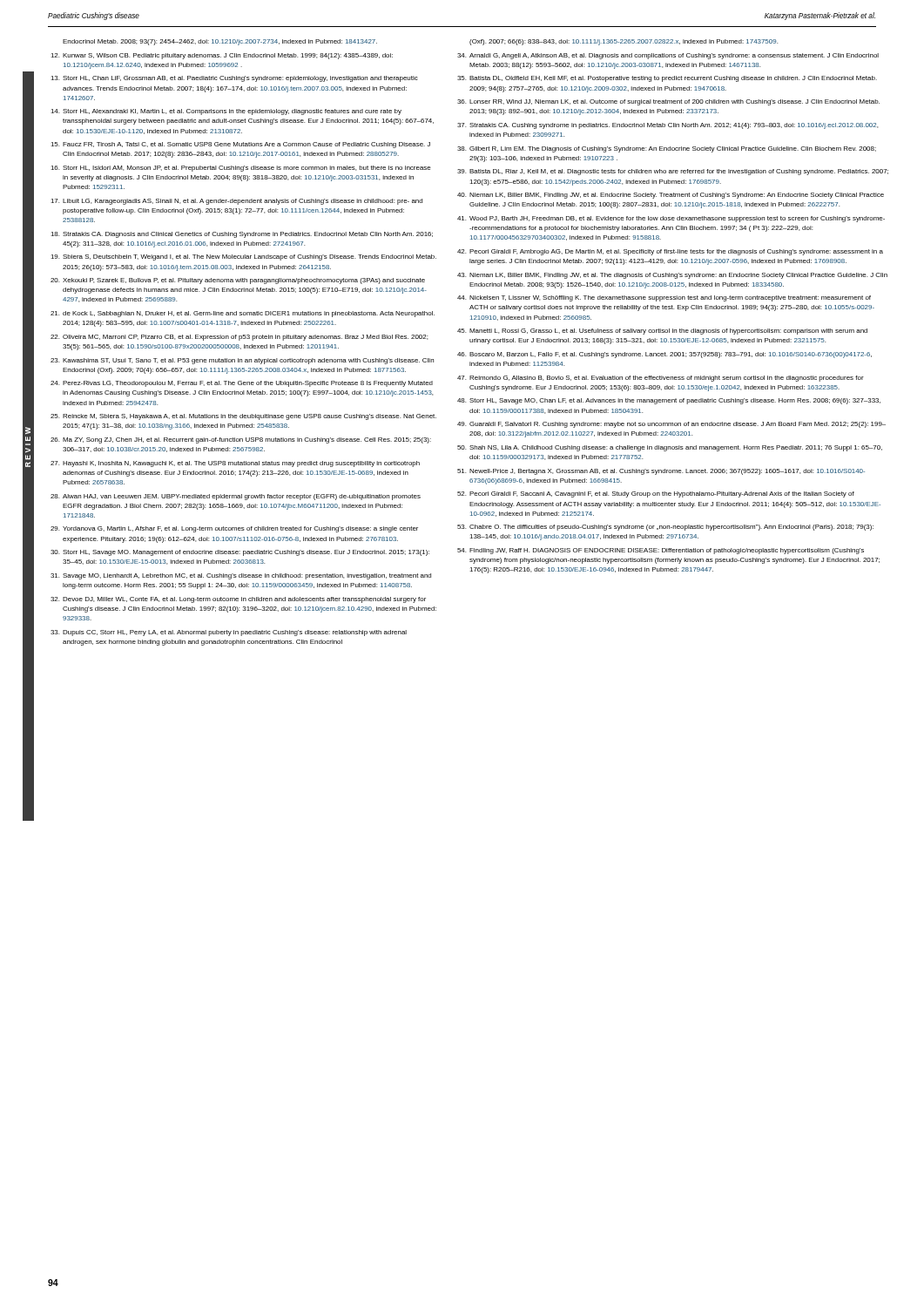Find the element starting "35. Batista DL, Oldfield EH,"

672,83
